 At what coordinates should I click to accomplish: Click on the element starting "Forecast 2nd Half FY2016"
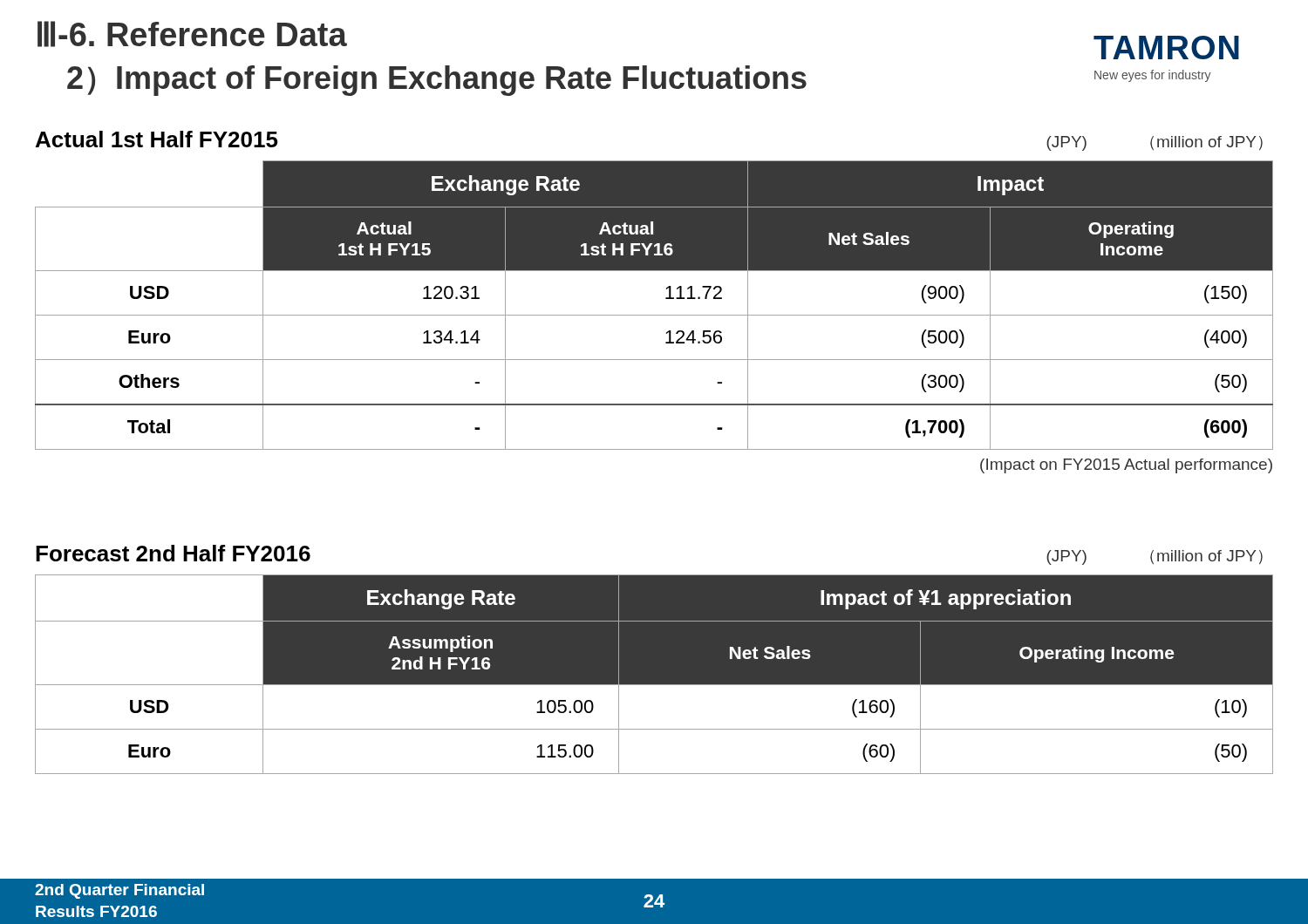173,554
